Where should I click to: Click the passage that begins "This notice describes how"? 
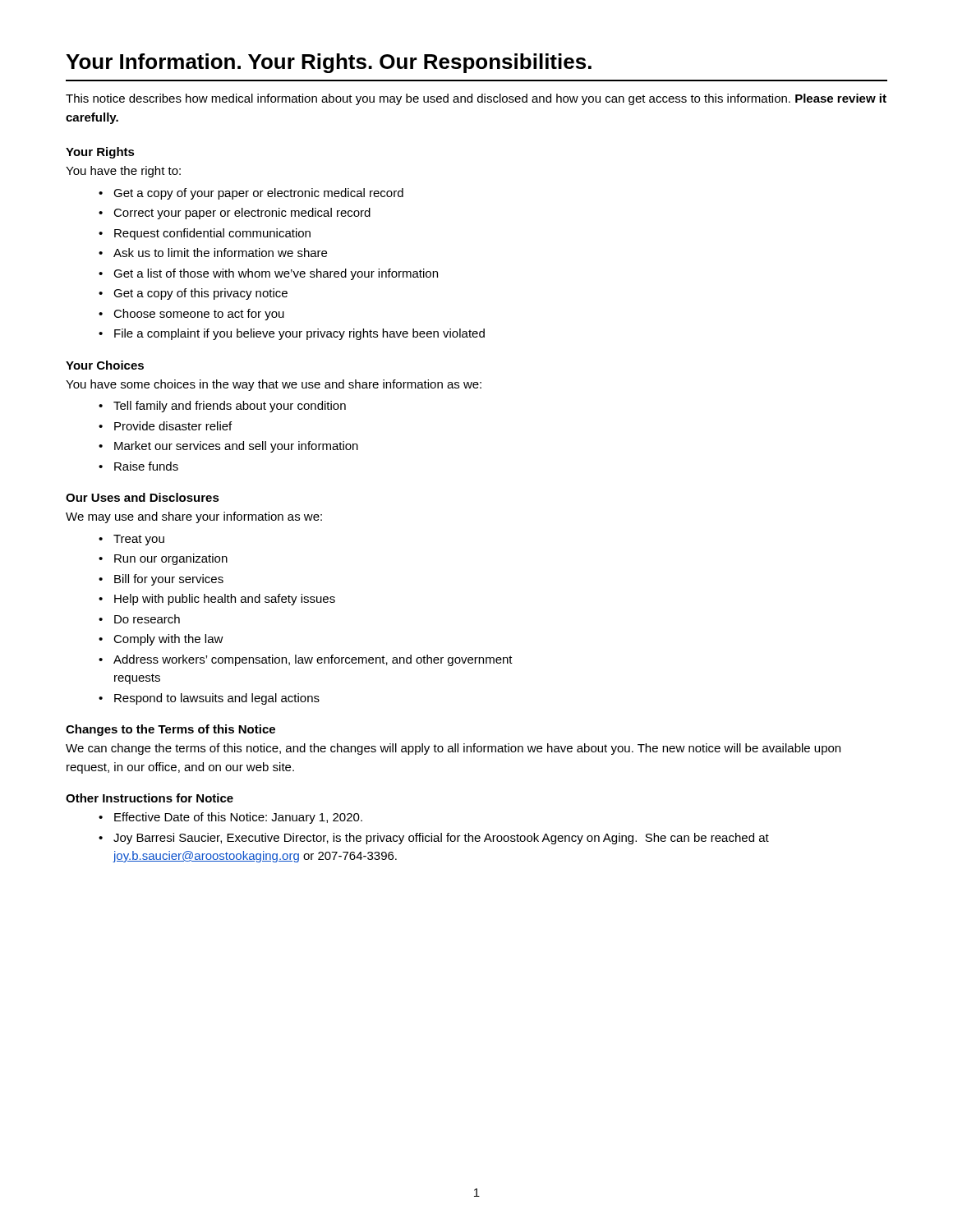pos(476,107)
